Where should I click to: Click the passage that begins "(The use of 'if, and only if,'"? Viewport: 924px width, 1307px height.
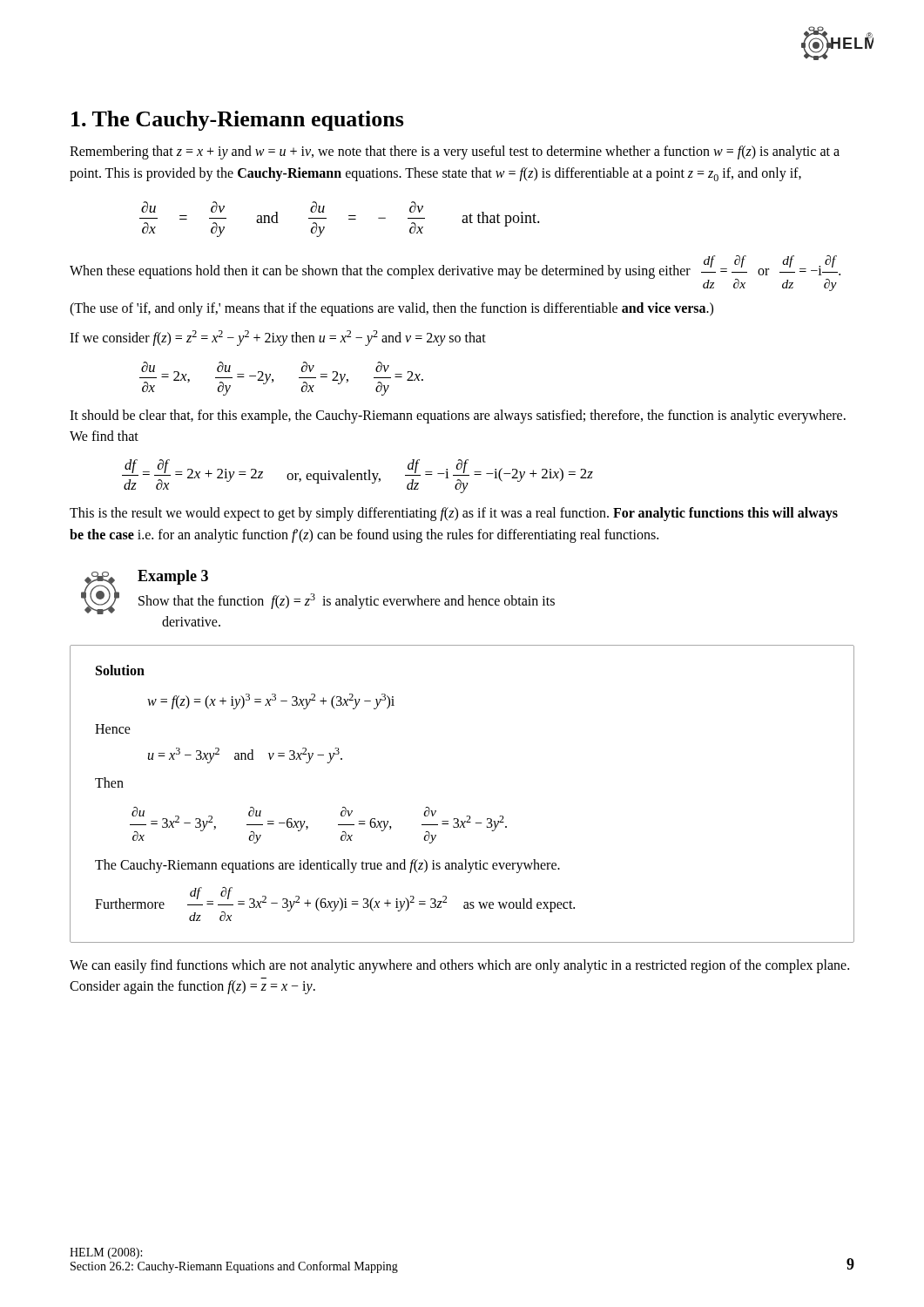392,308
